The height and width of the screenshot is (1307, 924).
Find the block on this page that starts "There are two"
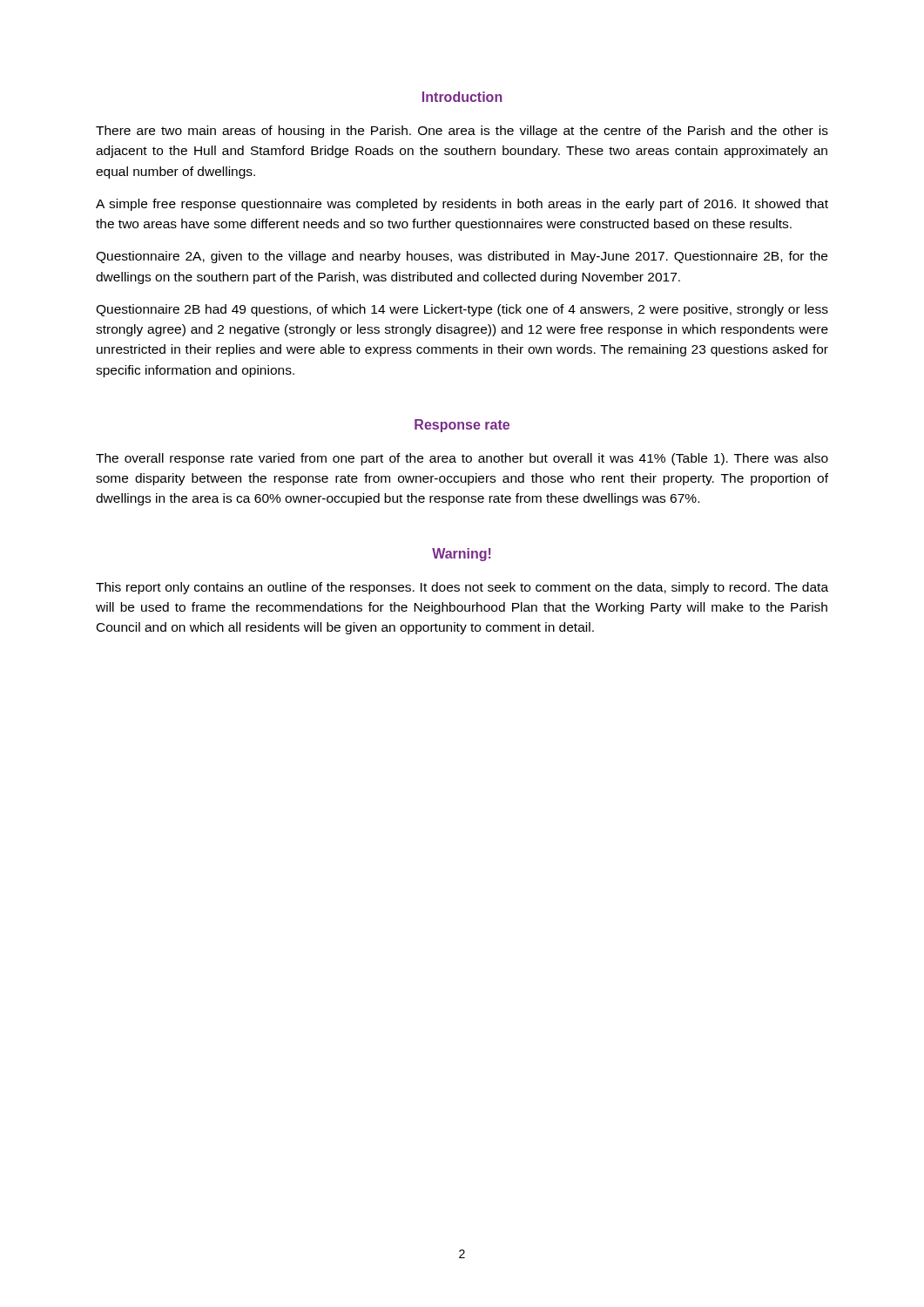(x=462, y=151)
